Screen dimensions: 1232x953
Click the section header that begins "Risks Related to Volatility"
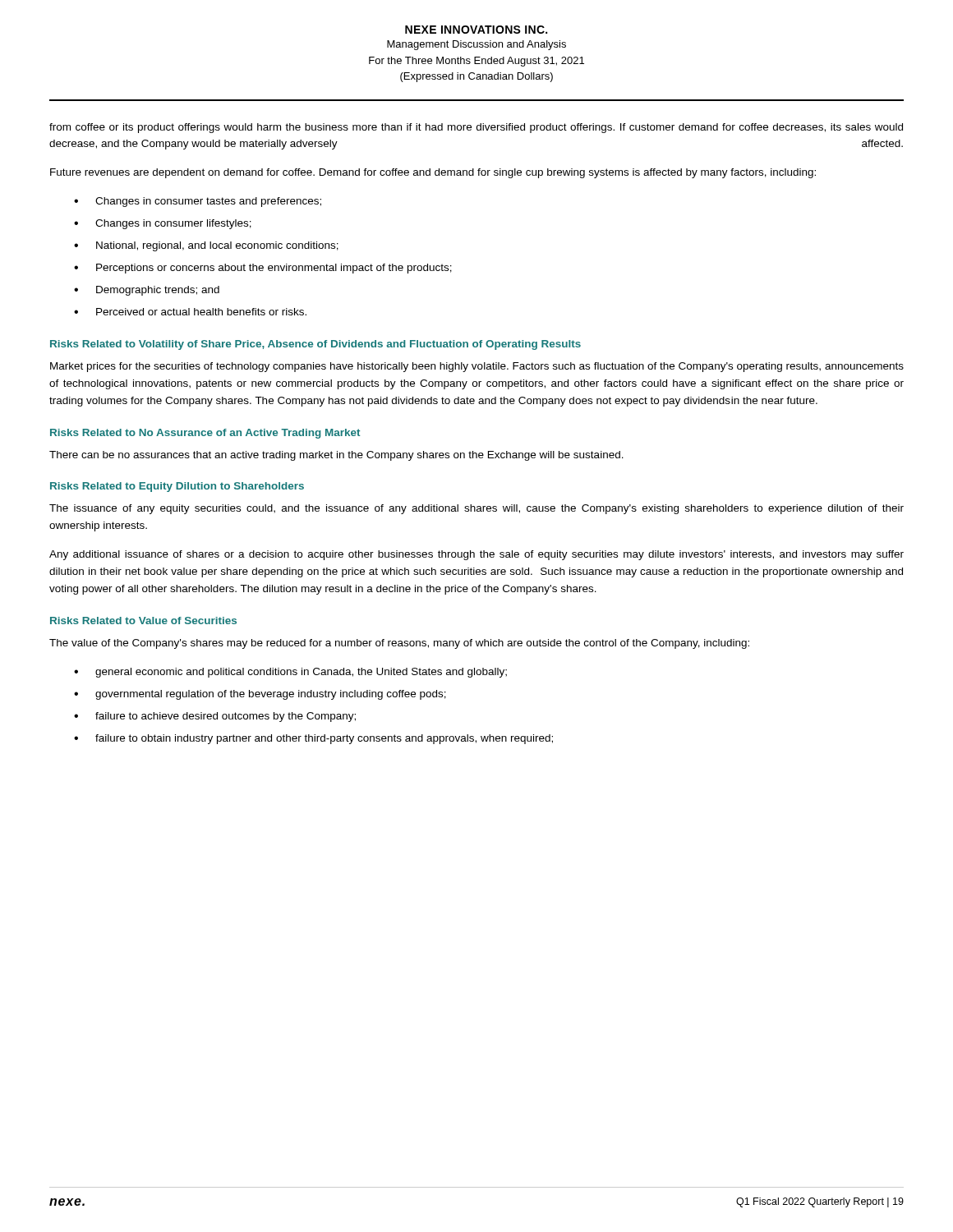[x=315, y=344]
